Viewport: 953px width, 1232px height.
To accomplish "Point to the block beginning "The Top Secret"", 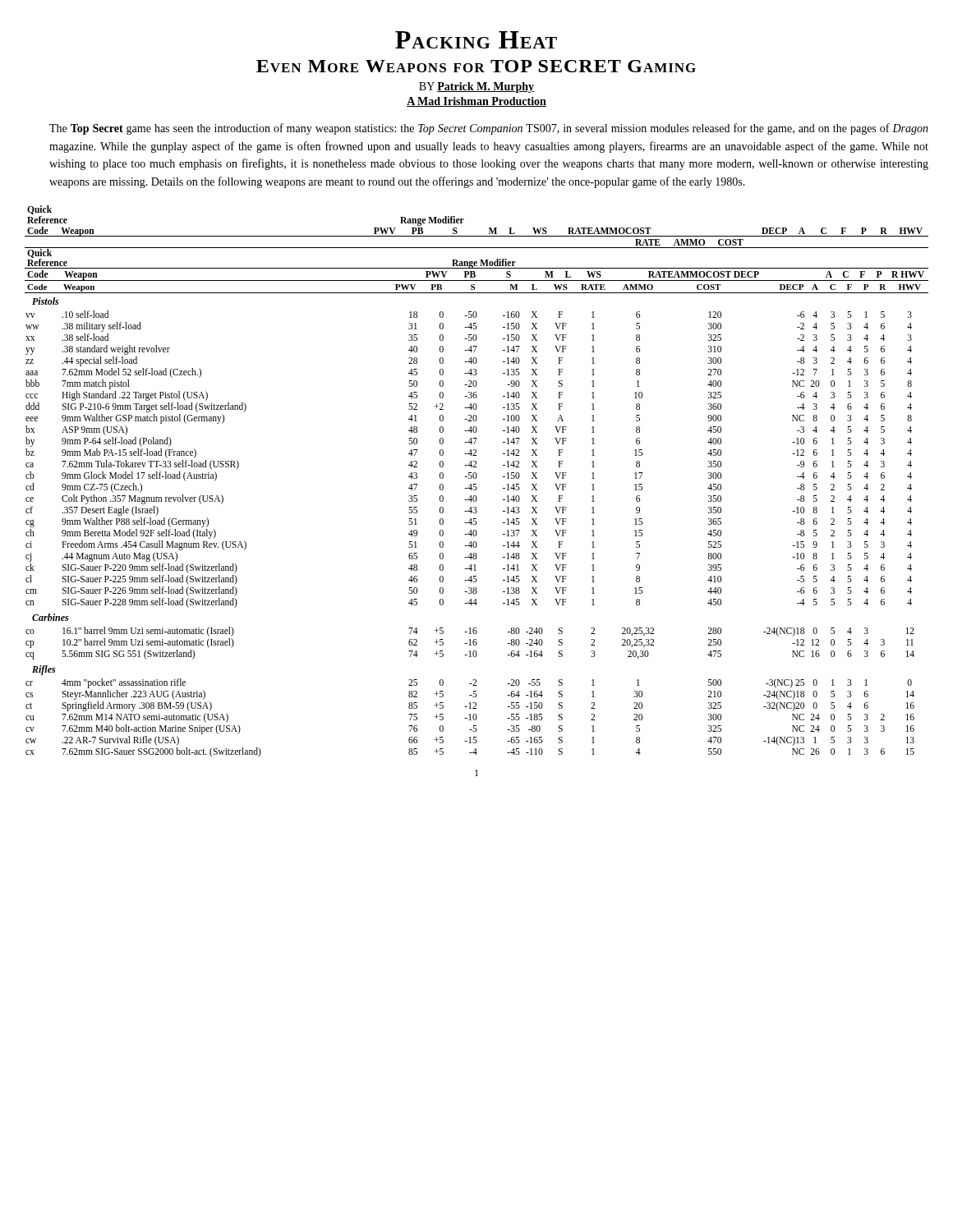I will (489, 156).
